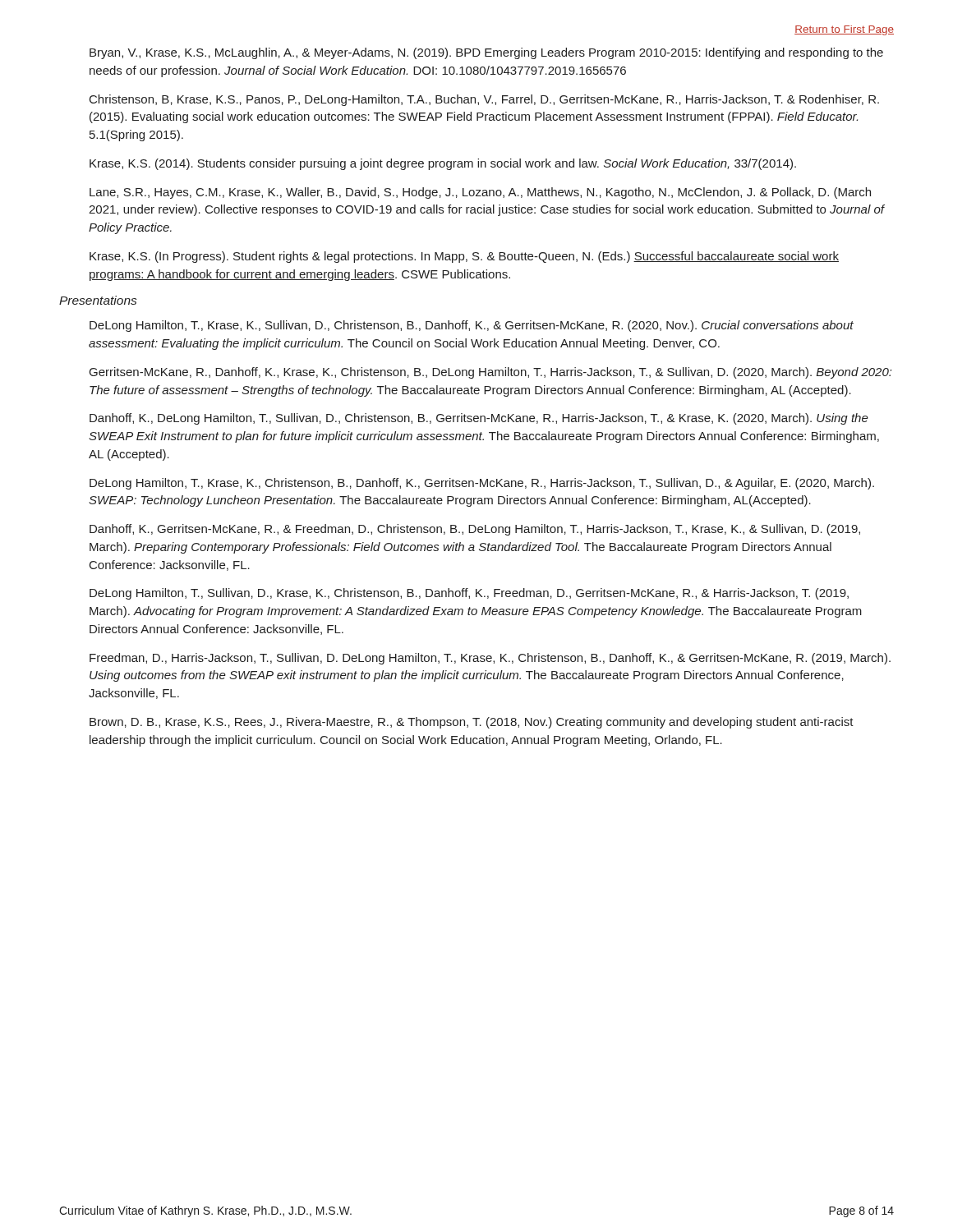Locate the element starting "Lane, S.R., Hayes, C.M., Krase, K.,"
953x1232 pixels.
[476, 210]
